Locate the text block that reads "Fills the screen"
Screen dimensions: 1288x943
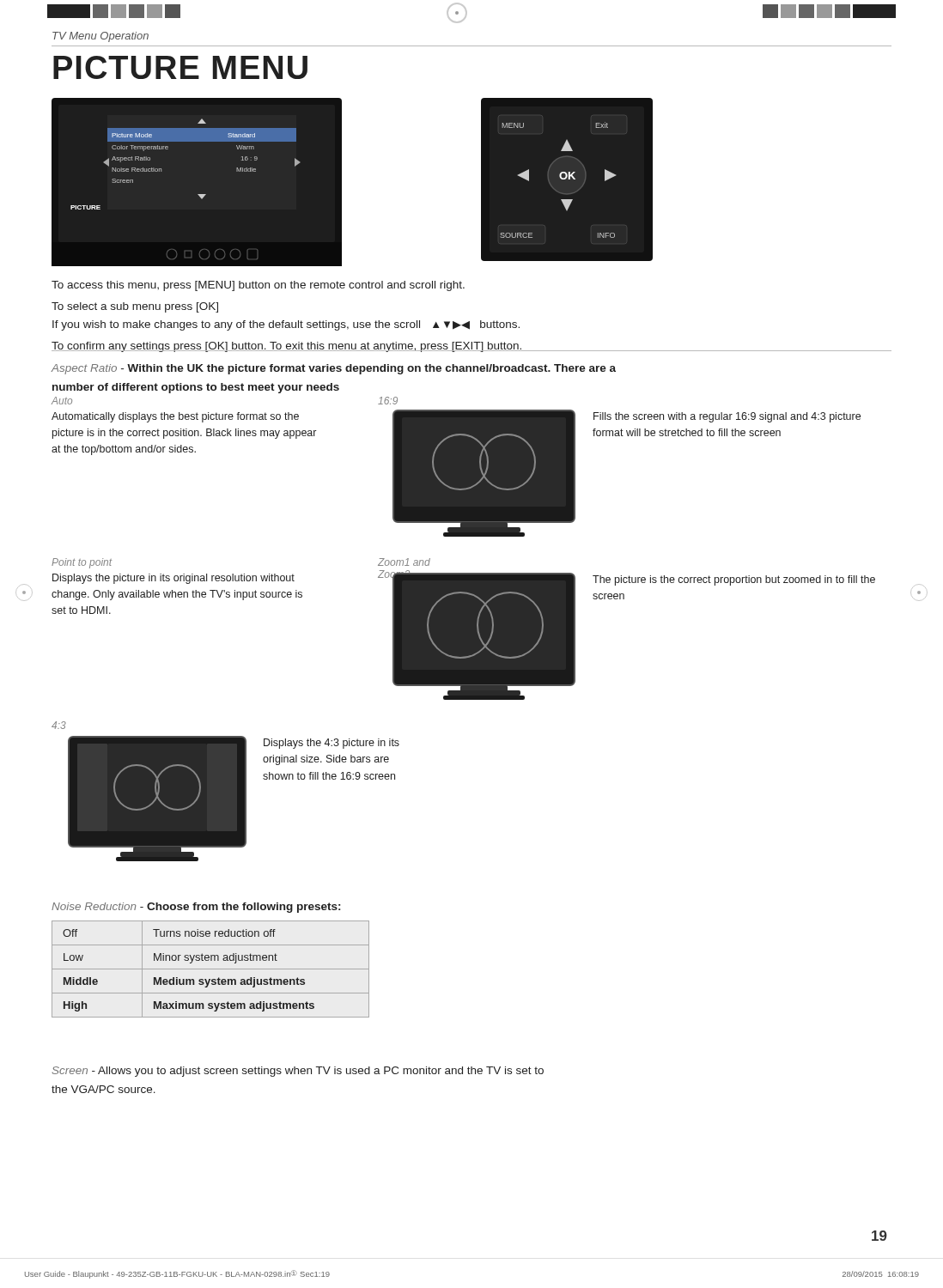tap(742, 425)
